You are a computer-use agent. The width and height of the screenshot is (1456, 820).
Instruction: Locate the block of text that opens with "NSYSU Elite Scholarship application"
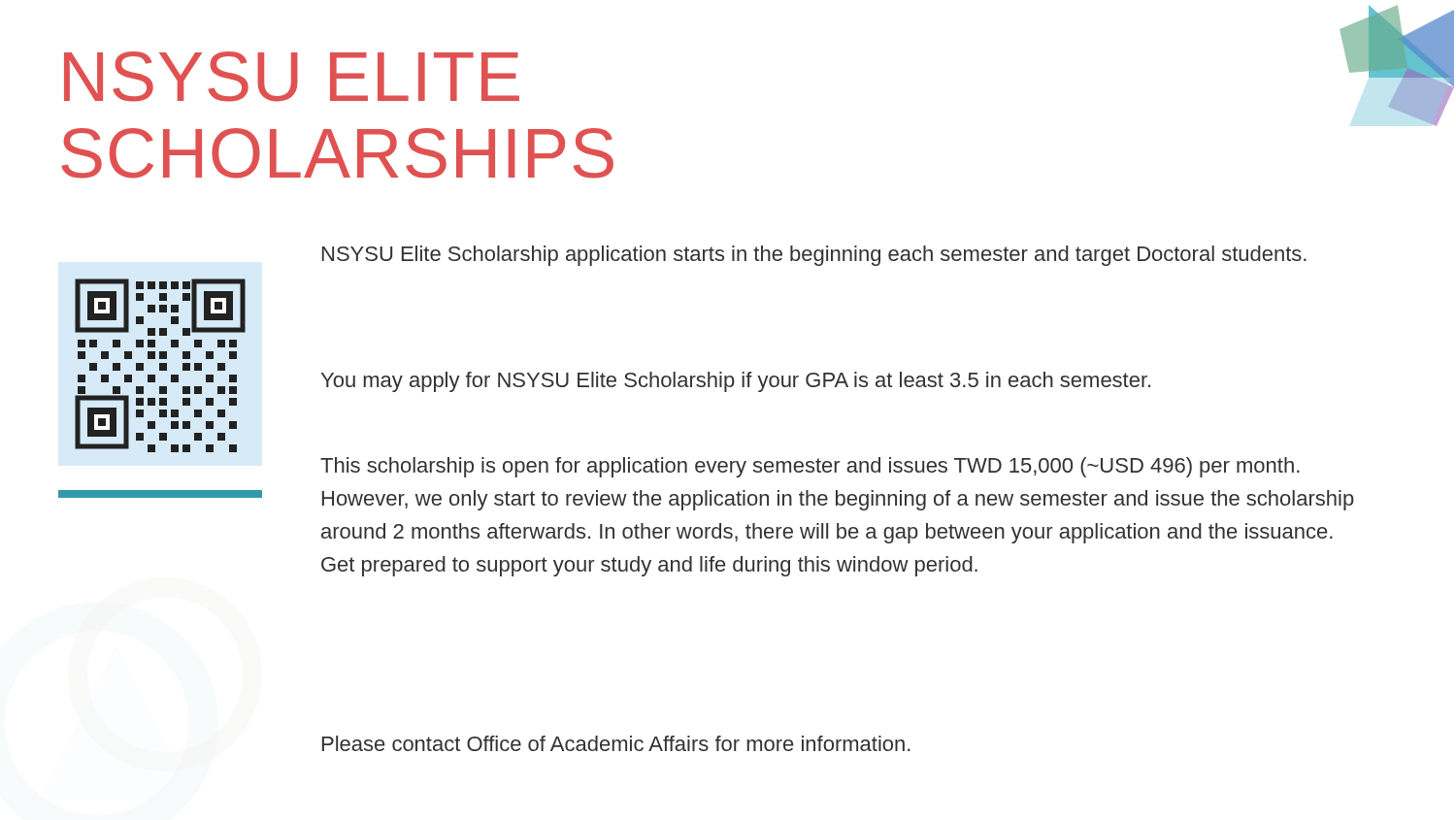point(814,254)
